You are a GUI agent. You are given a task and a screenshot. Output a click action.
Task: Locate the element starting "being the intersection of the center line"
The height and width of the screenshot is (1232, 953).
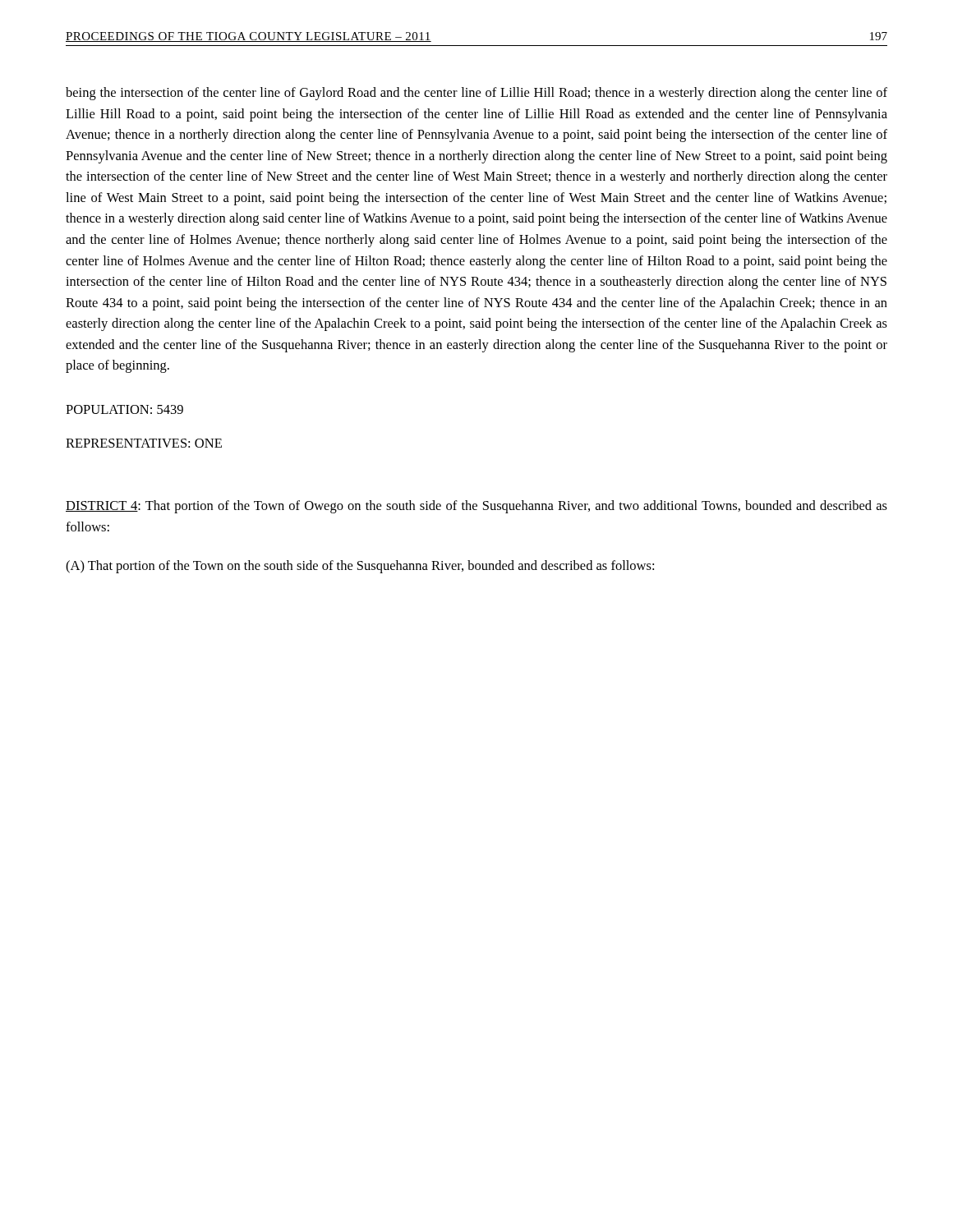[476, 229]
